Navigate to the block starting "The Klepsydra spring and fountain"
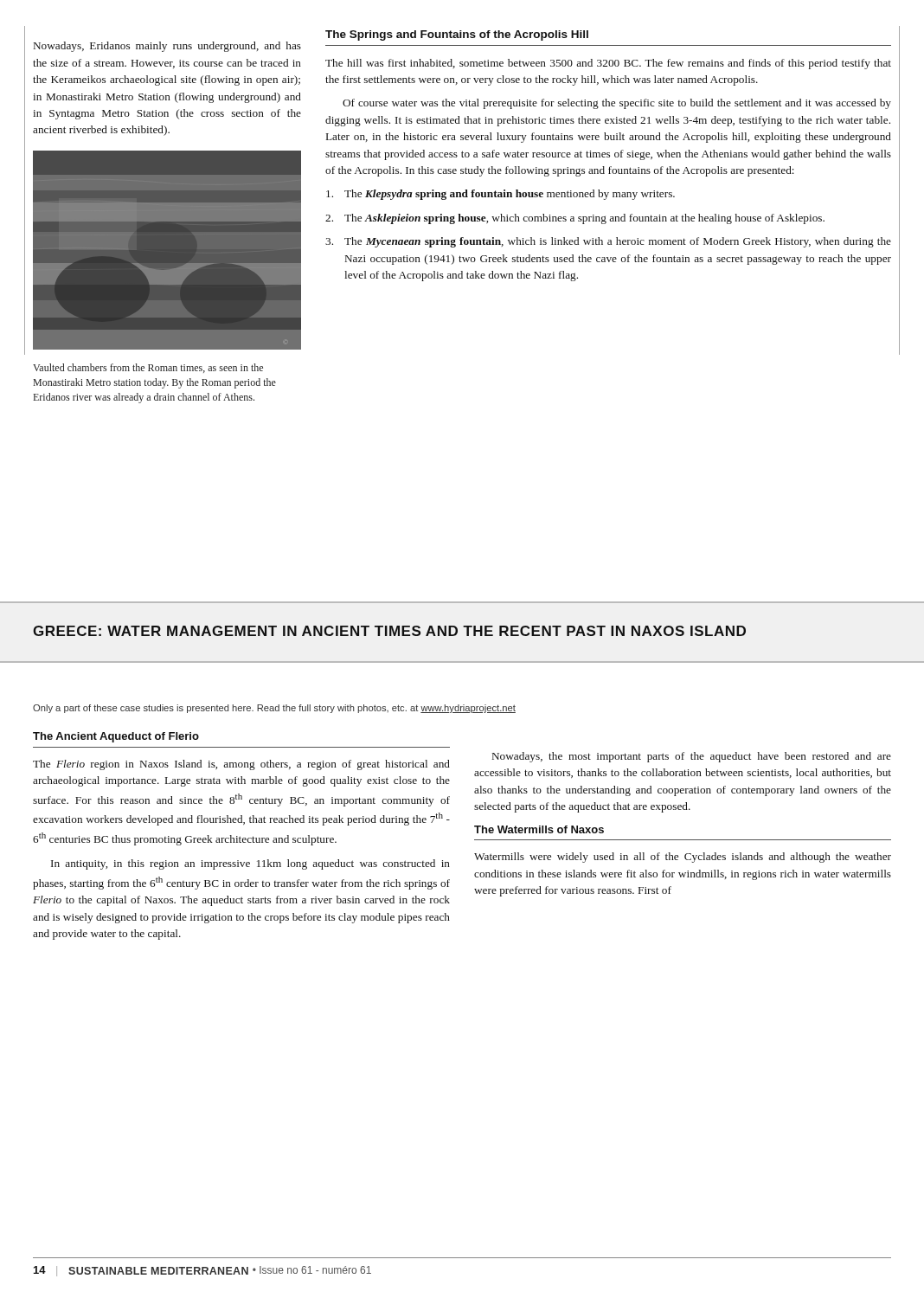Screen dimensions: 1298x924 point(608,194)
